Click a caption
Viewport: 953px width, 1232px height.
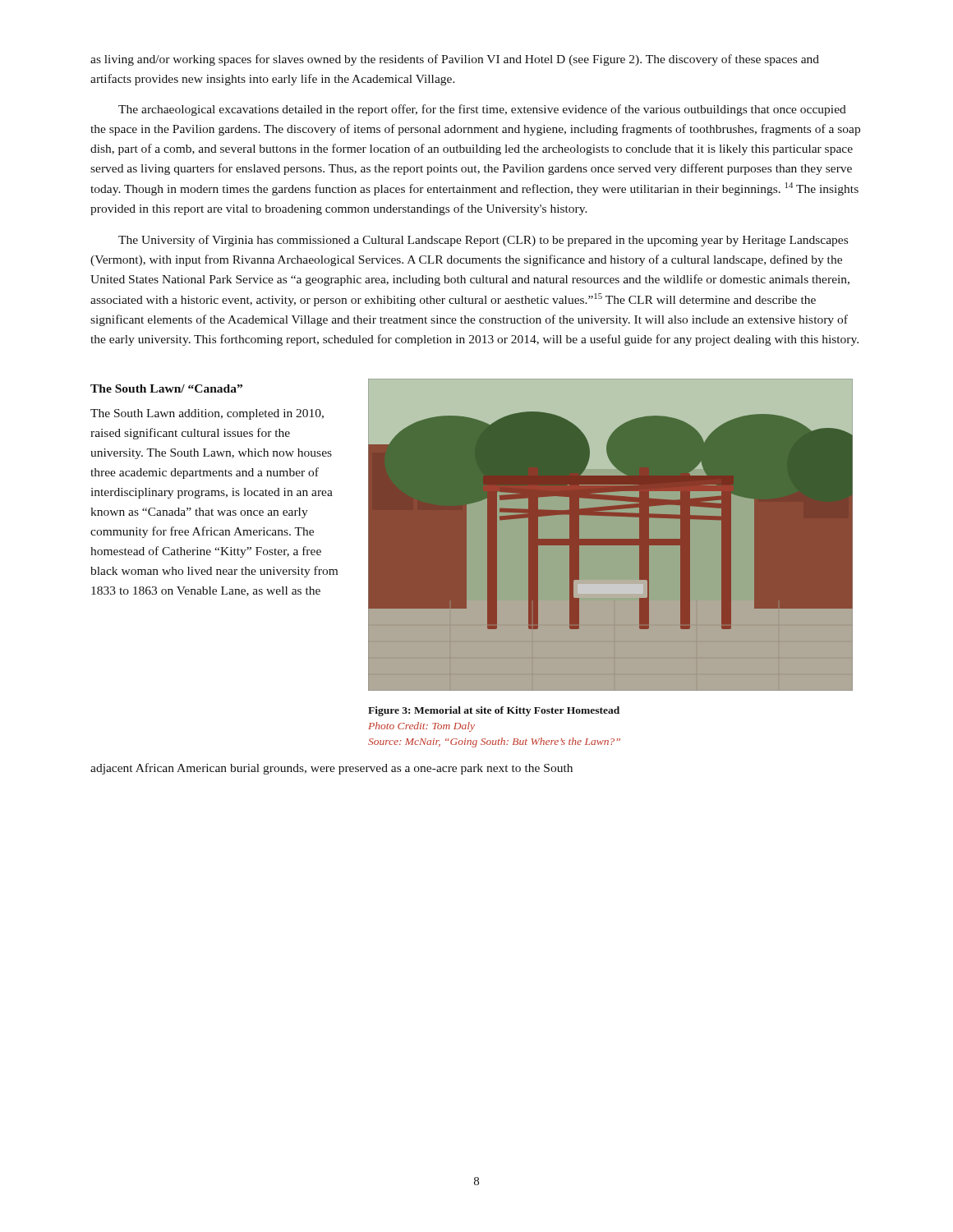494,725
